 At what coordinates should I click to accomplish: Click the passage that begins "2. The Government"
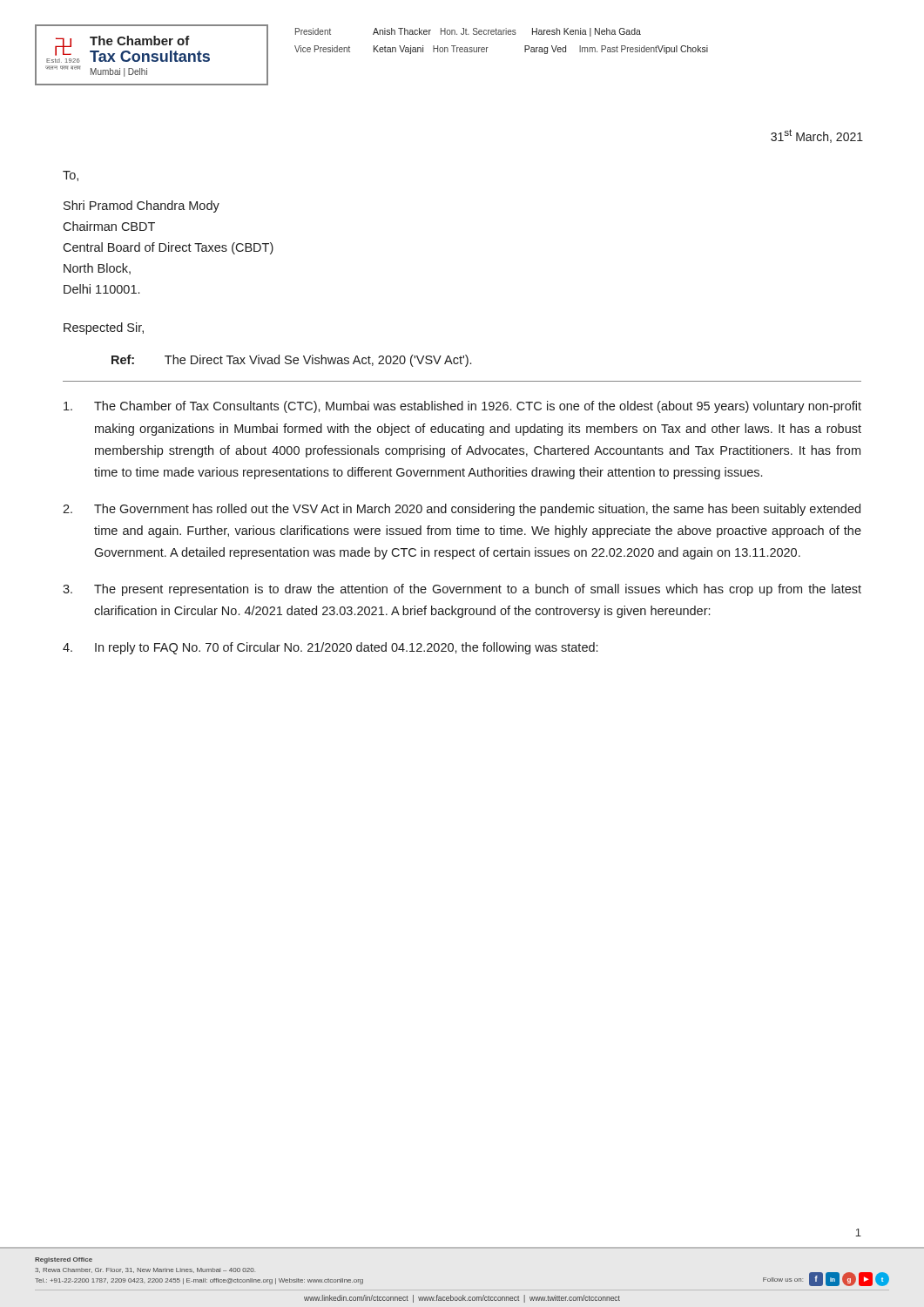[462, 531]
